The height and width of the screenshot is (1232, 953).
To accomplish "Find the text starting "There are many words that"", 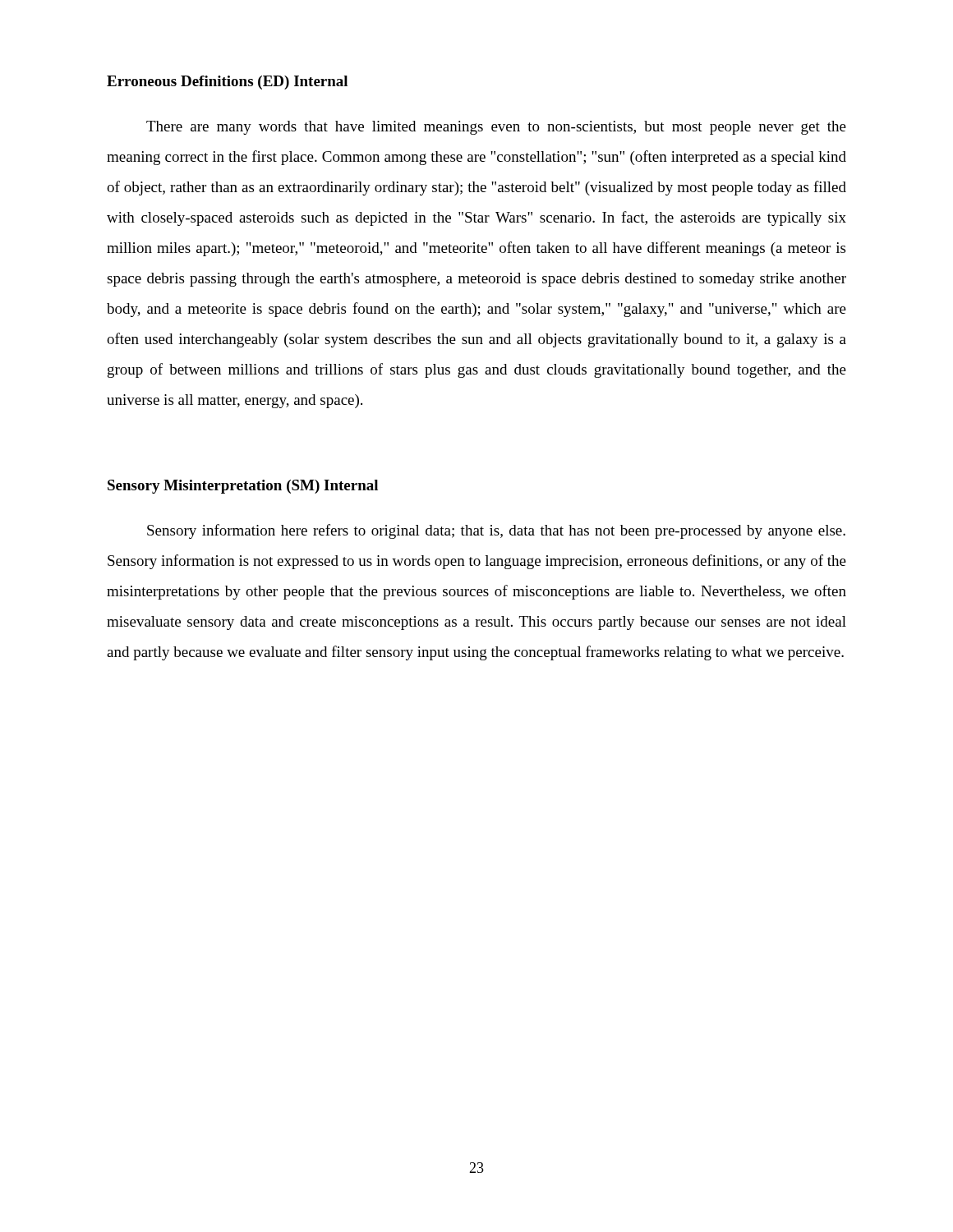I will tap(476, 263).
